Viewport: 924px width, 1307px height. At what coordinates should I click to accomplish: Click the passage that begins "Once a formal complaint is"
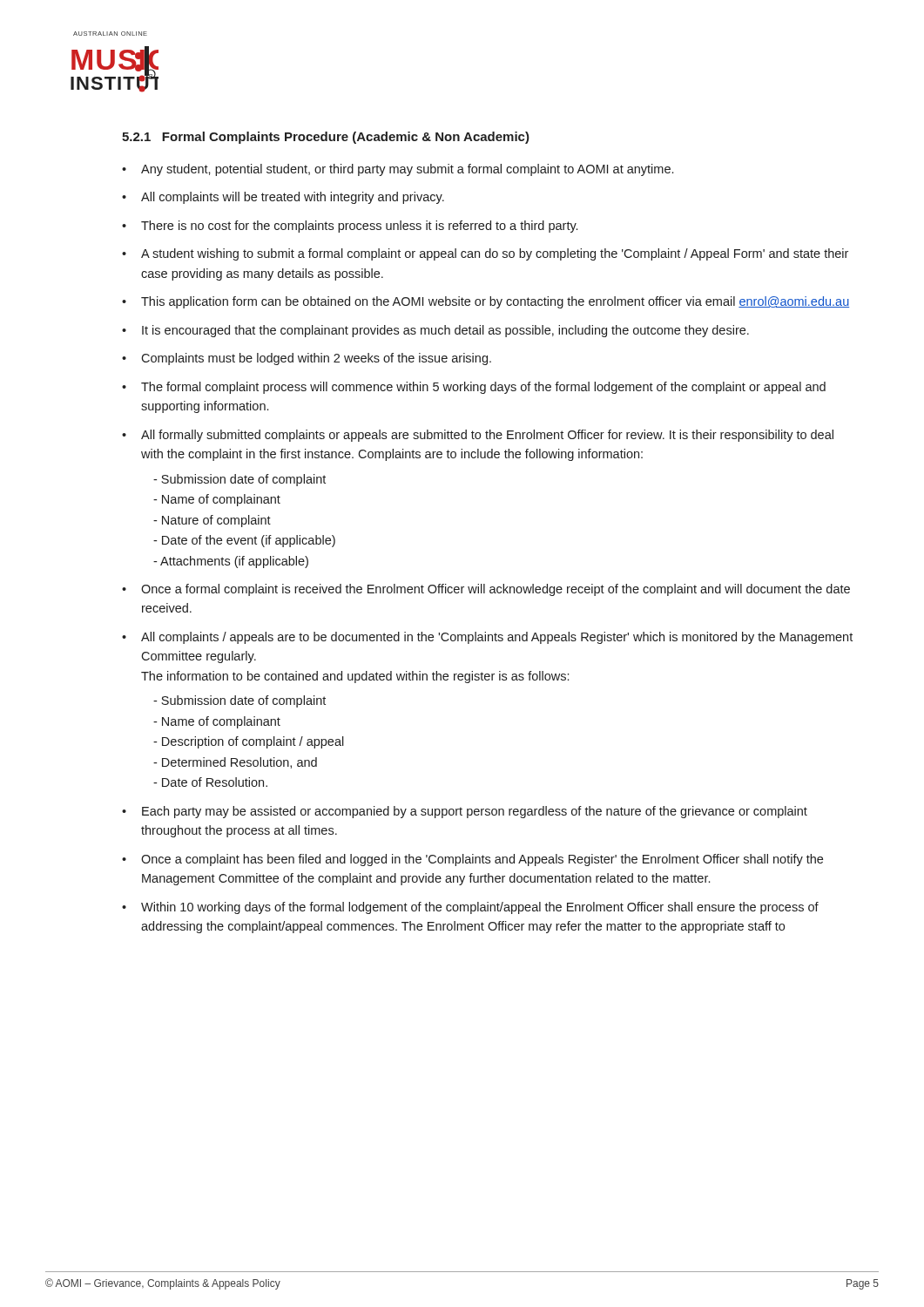[x=496, y=599]
